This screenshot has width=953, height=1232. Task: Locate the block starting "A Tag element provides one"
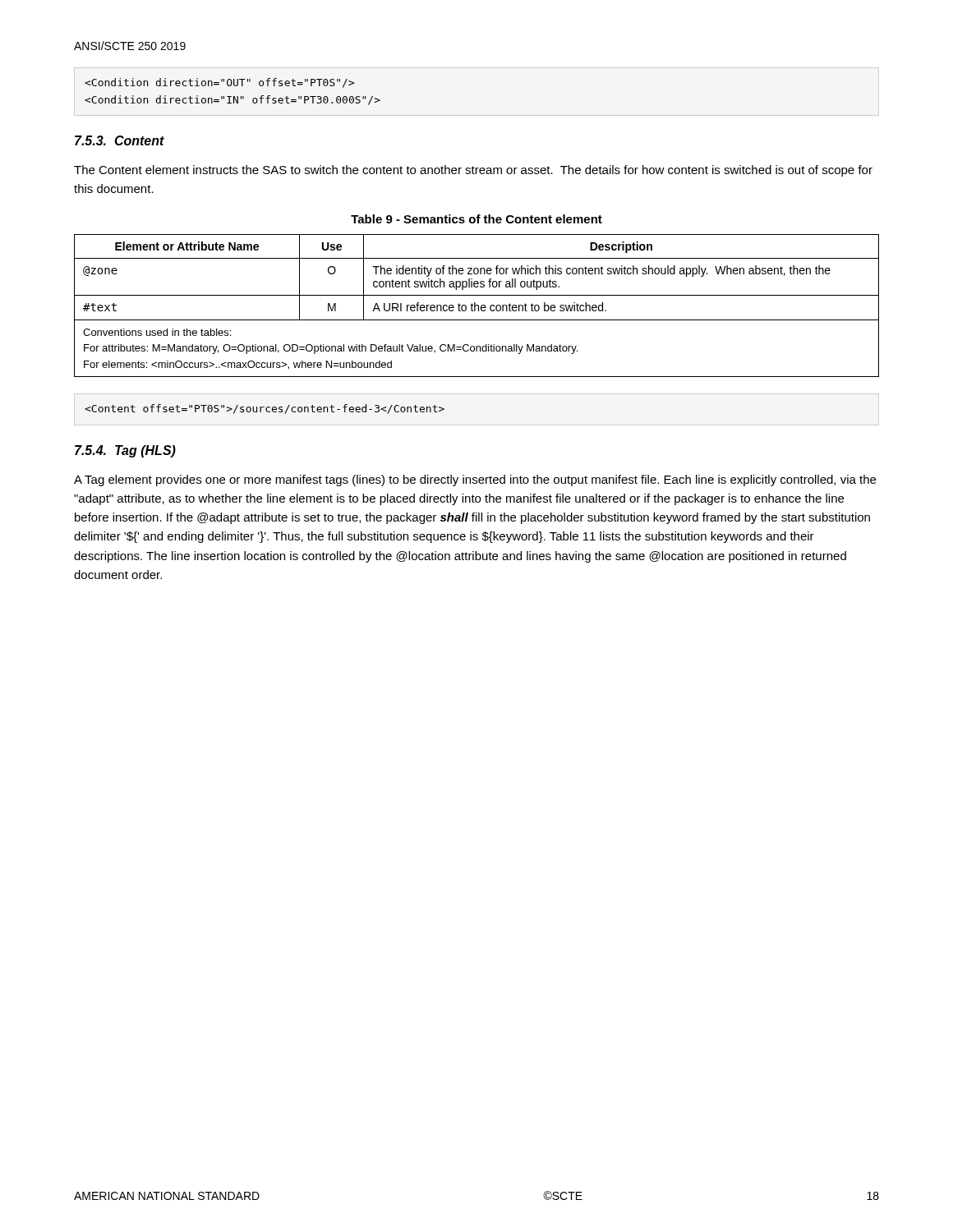(475, 527)
